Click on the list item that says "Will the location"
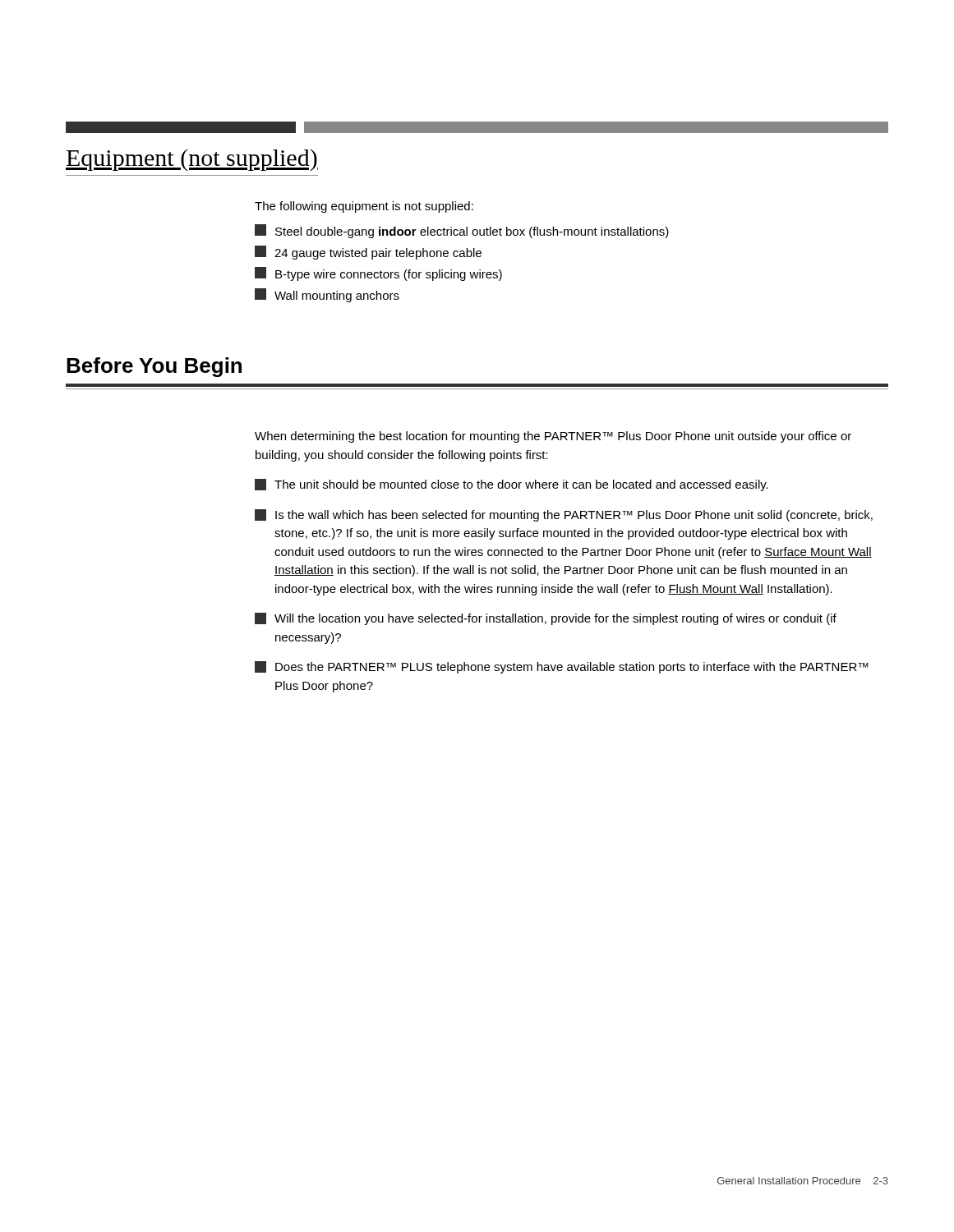Screen dimensions: 1232x954 pos(571,628)
